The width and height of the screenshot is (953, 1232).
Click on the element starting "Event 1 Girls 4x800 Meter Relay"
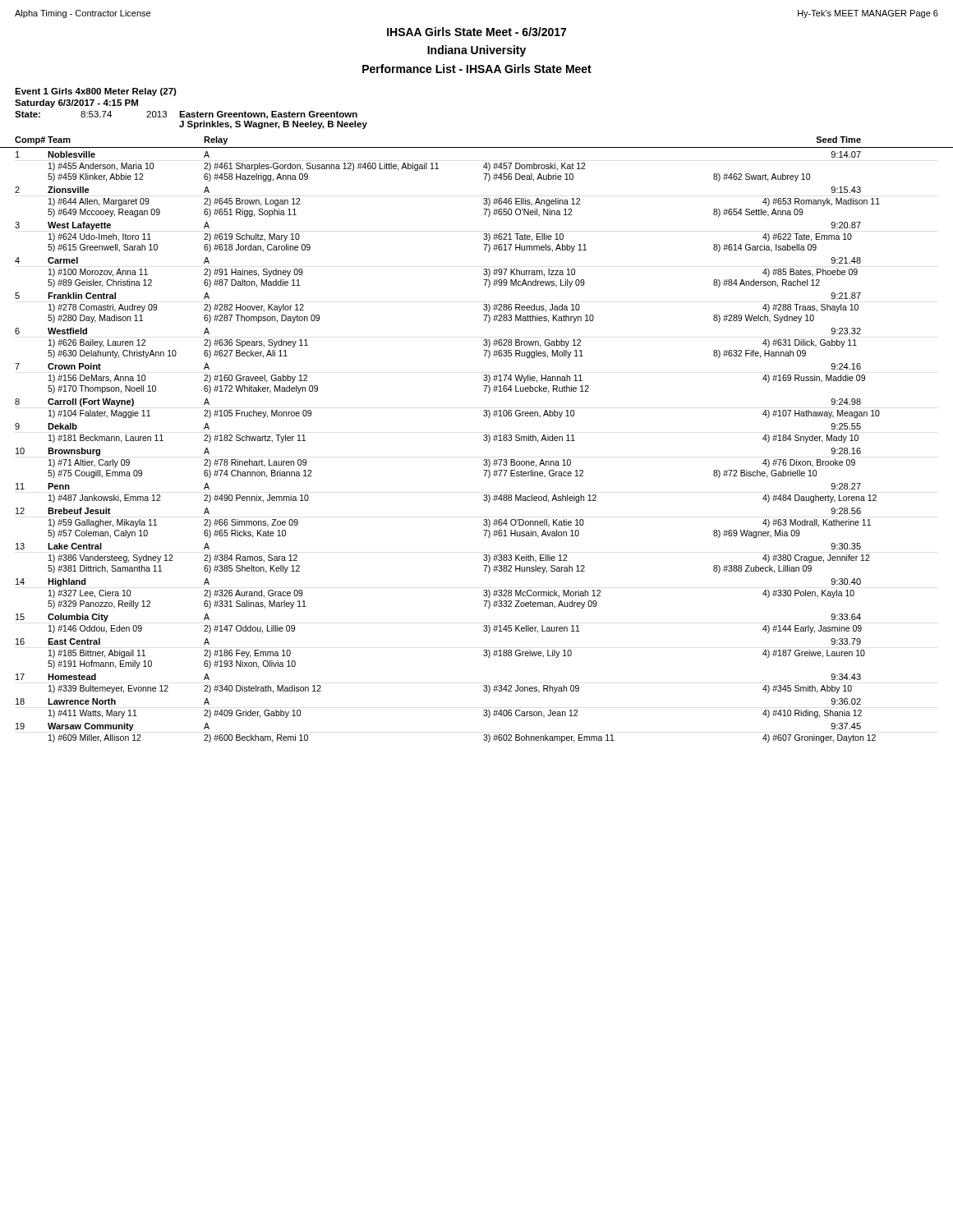pos(96,92)
